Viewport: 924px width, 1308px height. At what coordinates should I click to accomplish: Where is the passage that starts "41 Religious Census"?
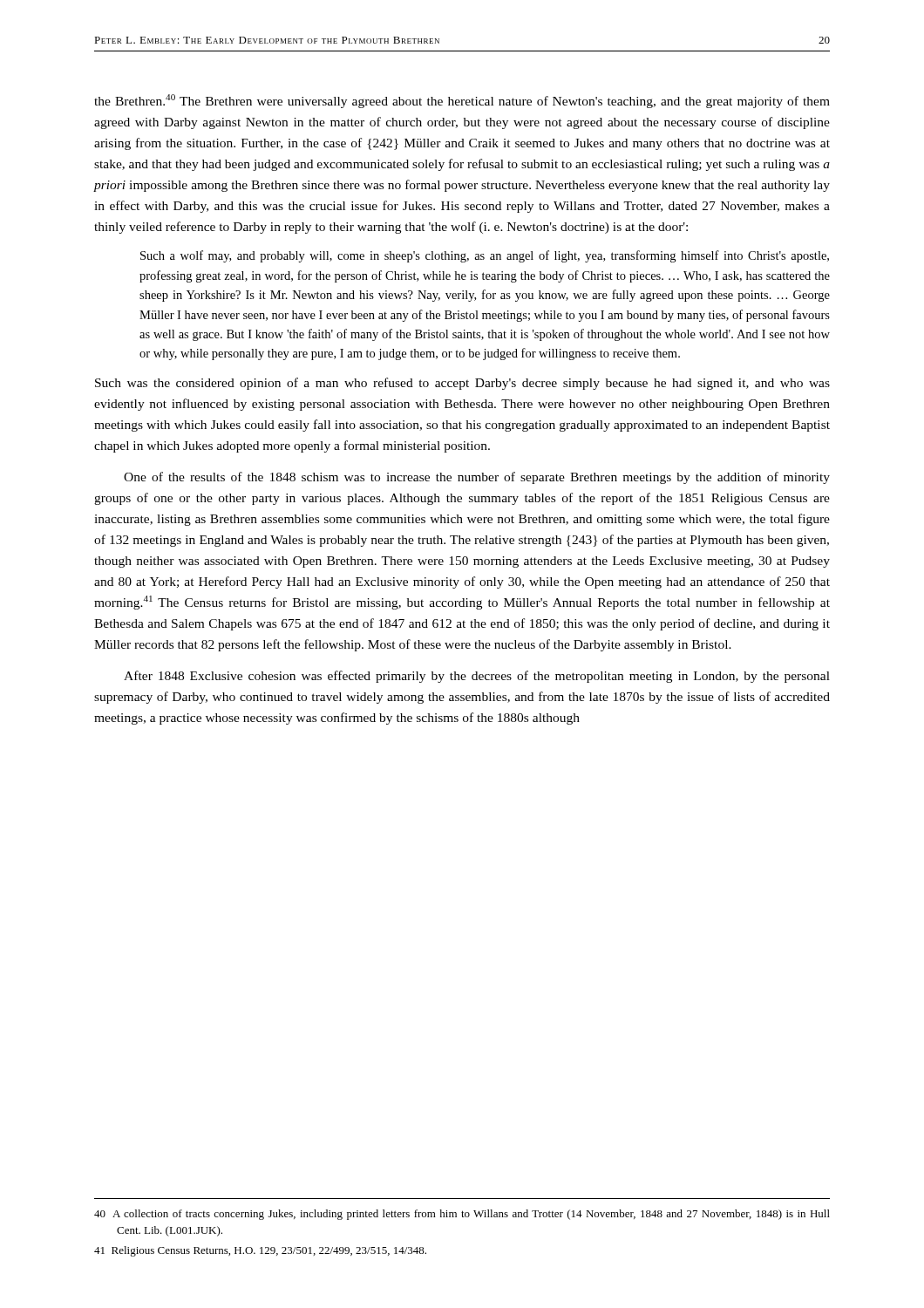pos(261,1250)
